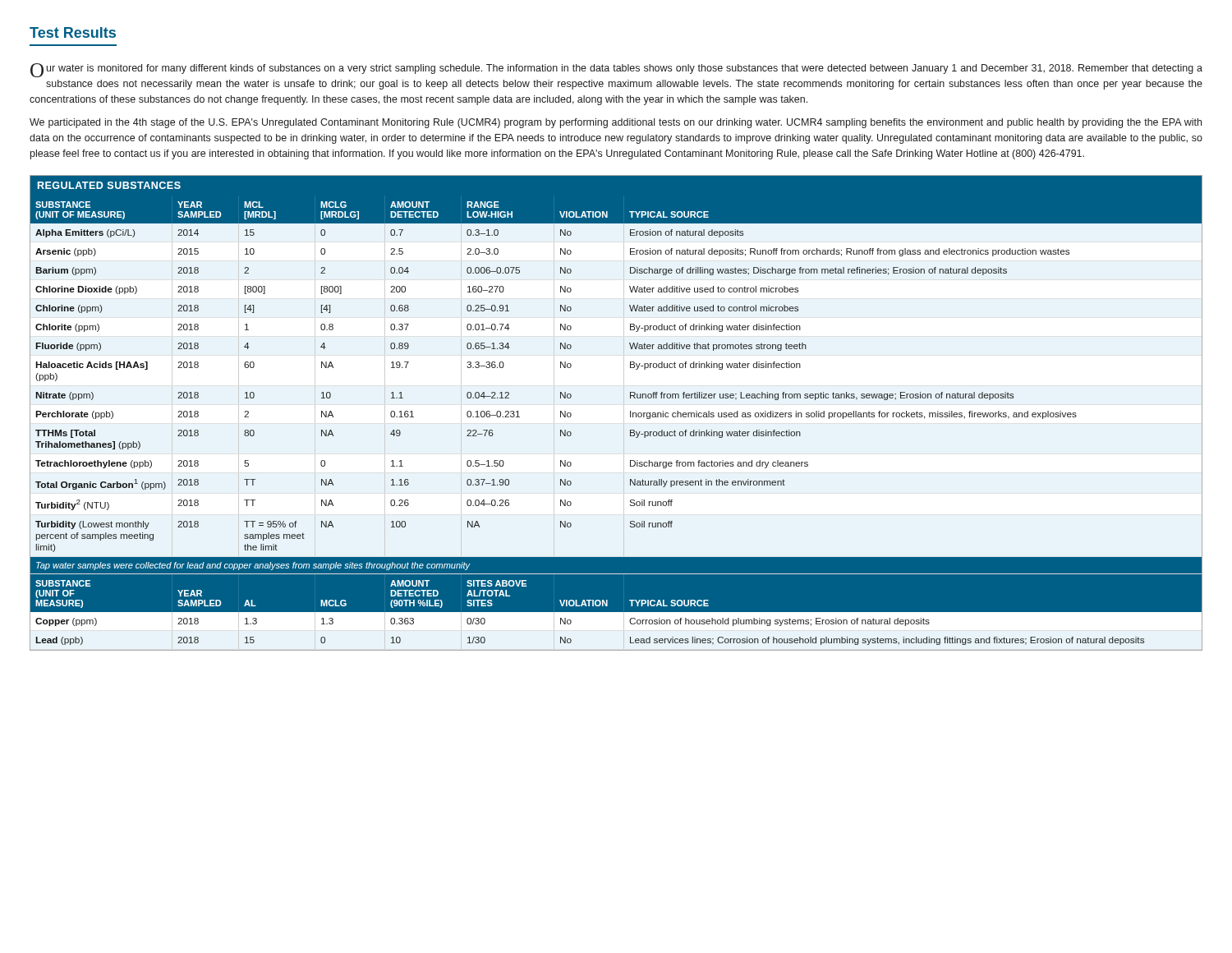
Task: Find the block starting "Test Results"
Action: coord(73,35)
